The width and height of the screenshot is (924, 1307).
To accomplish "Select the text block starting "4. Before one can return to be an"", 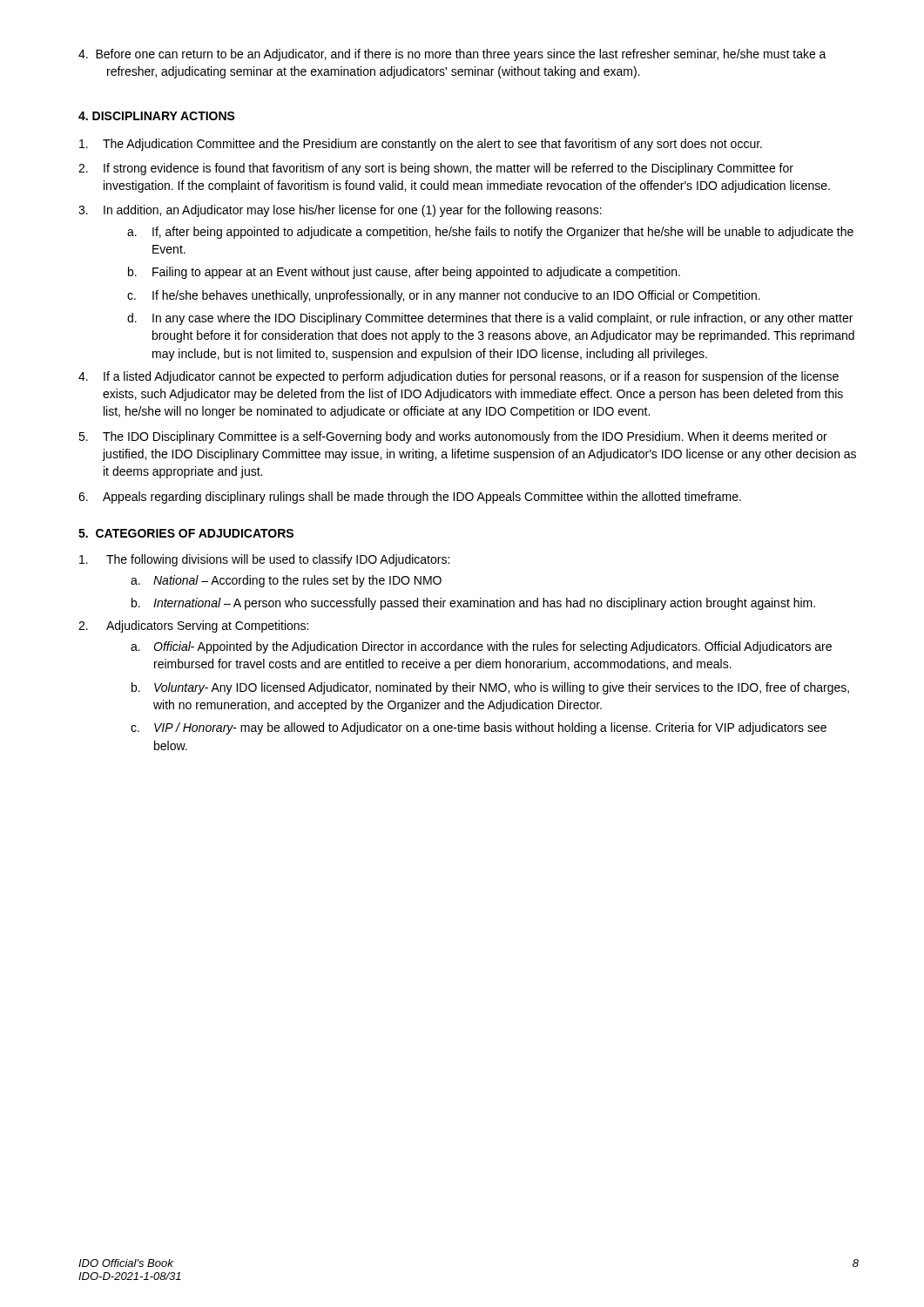I will pyautogui.click(x=452, y=63).
